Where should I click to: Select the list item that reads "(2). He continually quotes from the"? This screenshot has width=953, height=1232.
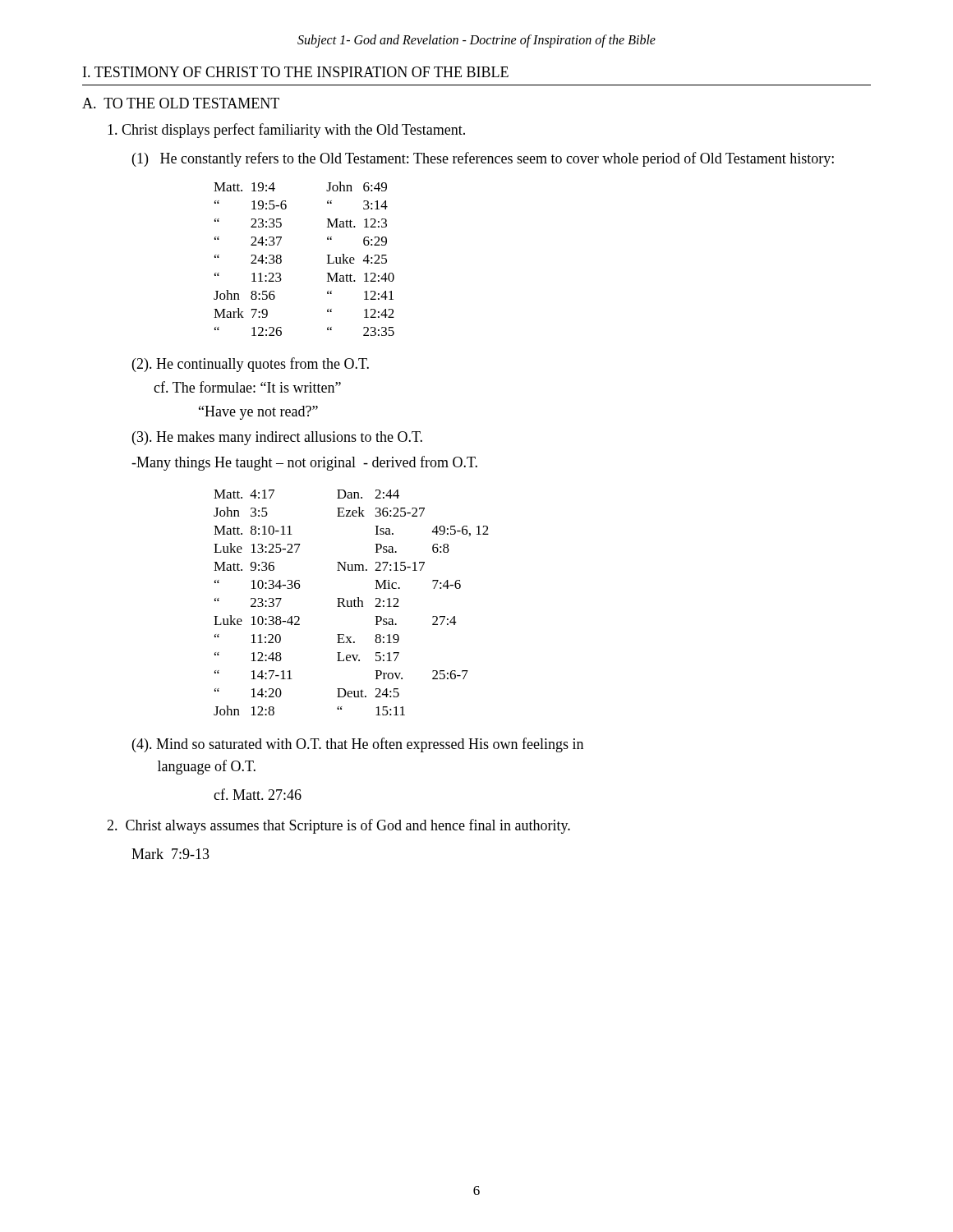(251, 388)
